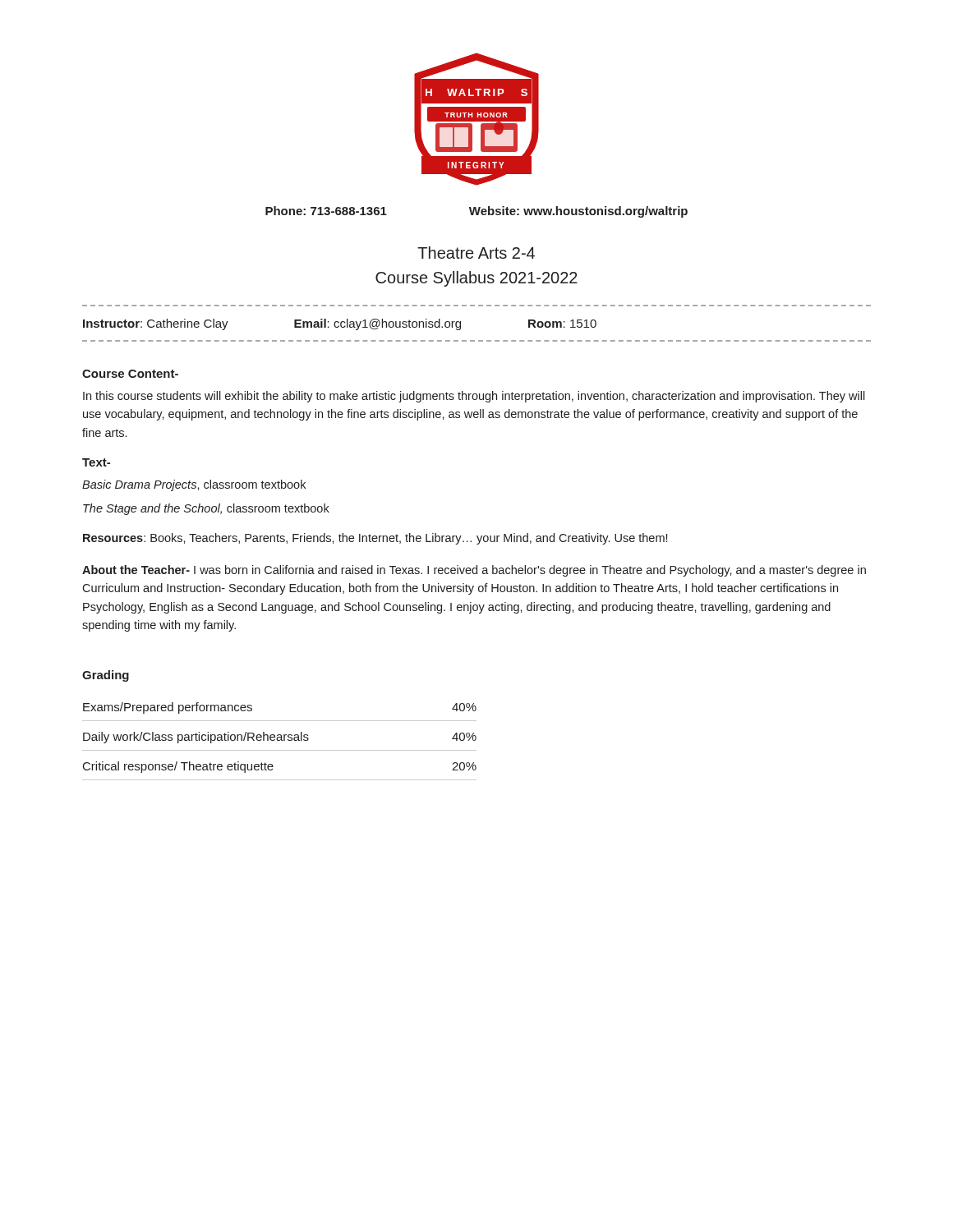Find the text block that says "Instructor: Catherine Clay"

click(339, 323)
